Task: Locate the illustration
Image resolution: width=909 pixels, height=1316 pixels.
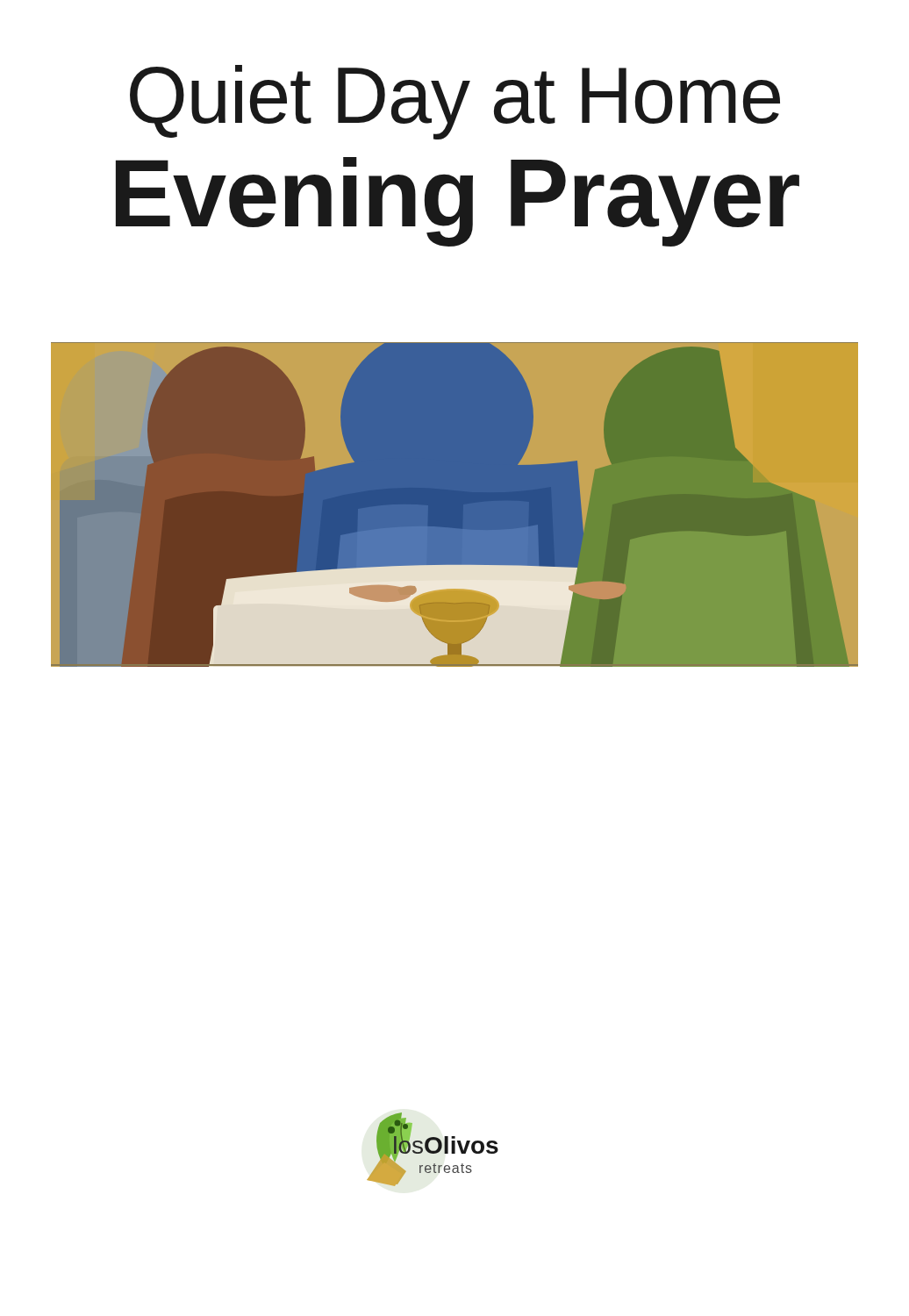Action: (x=454, y=504)
